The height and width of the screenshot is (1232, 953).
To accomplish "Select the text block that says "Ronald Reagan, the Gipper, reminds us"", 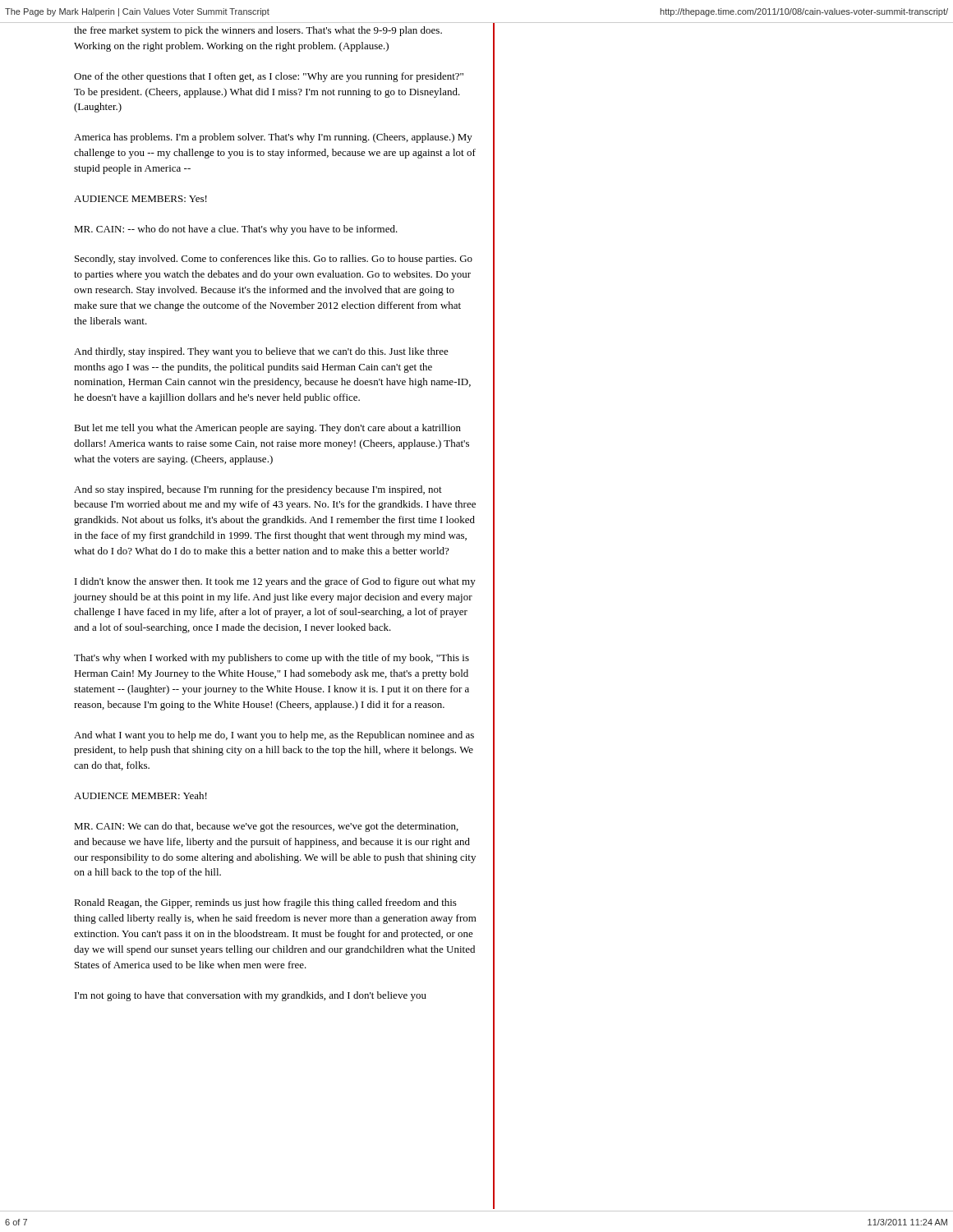I will pos(275,933).
